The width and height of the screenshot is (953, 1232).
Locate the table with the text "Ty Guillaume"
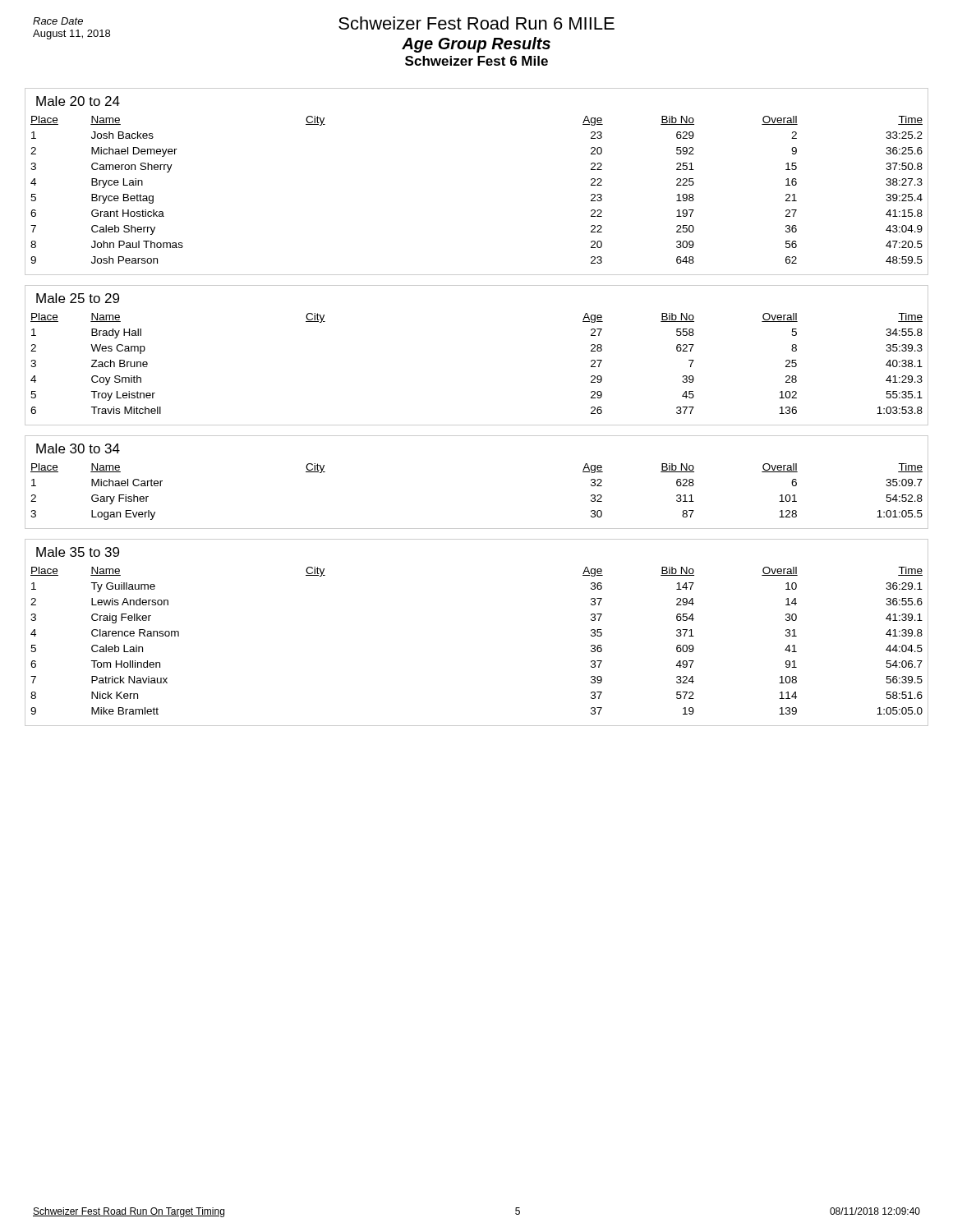[476, 641]
